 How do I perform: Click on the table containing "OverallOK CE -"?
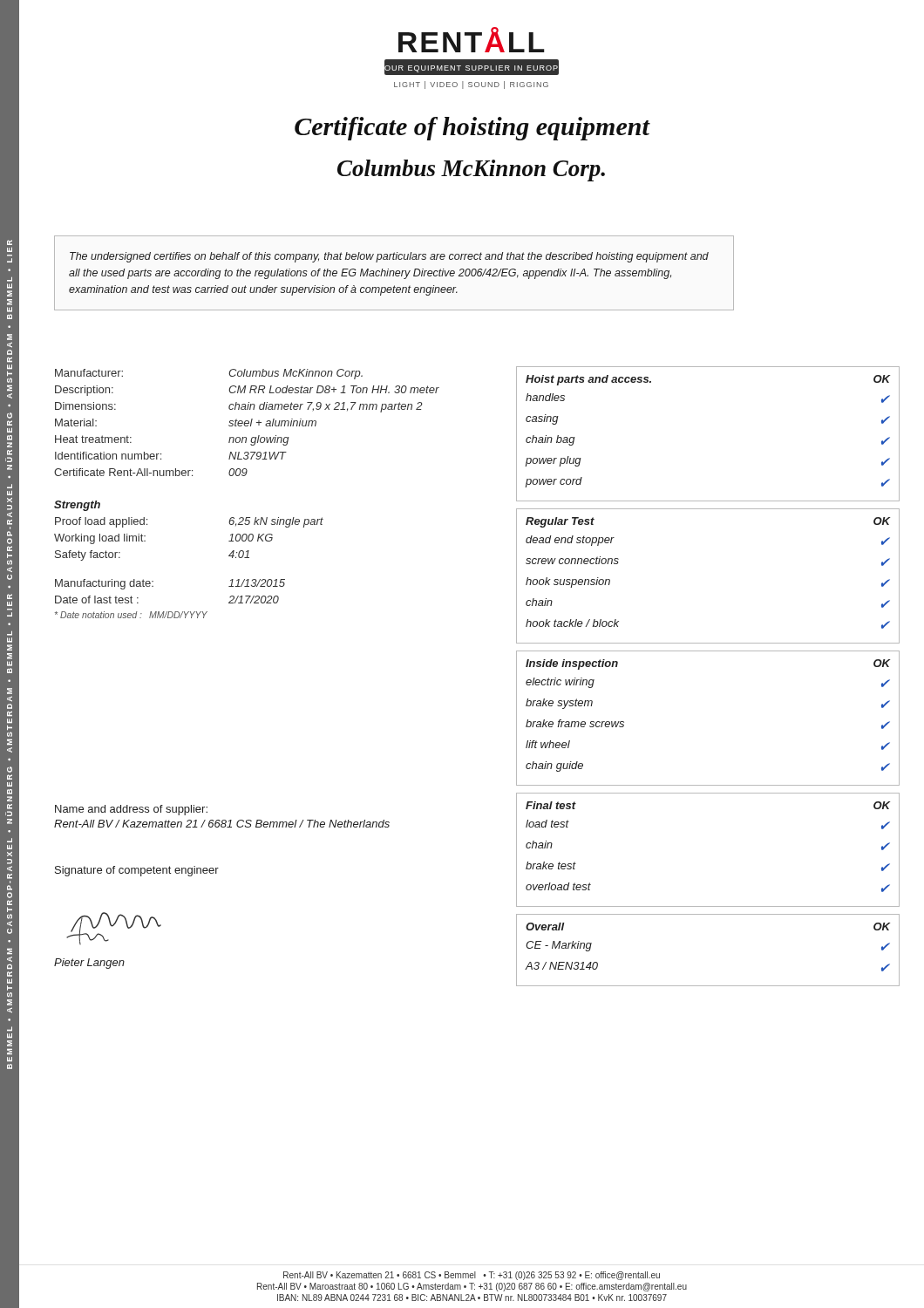coord(708,950)
